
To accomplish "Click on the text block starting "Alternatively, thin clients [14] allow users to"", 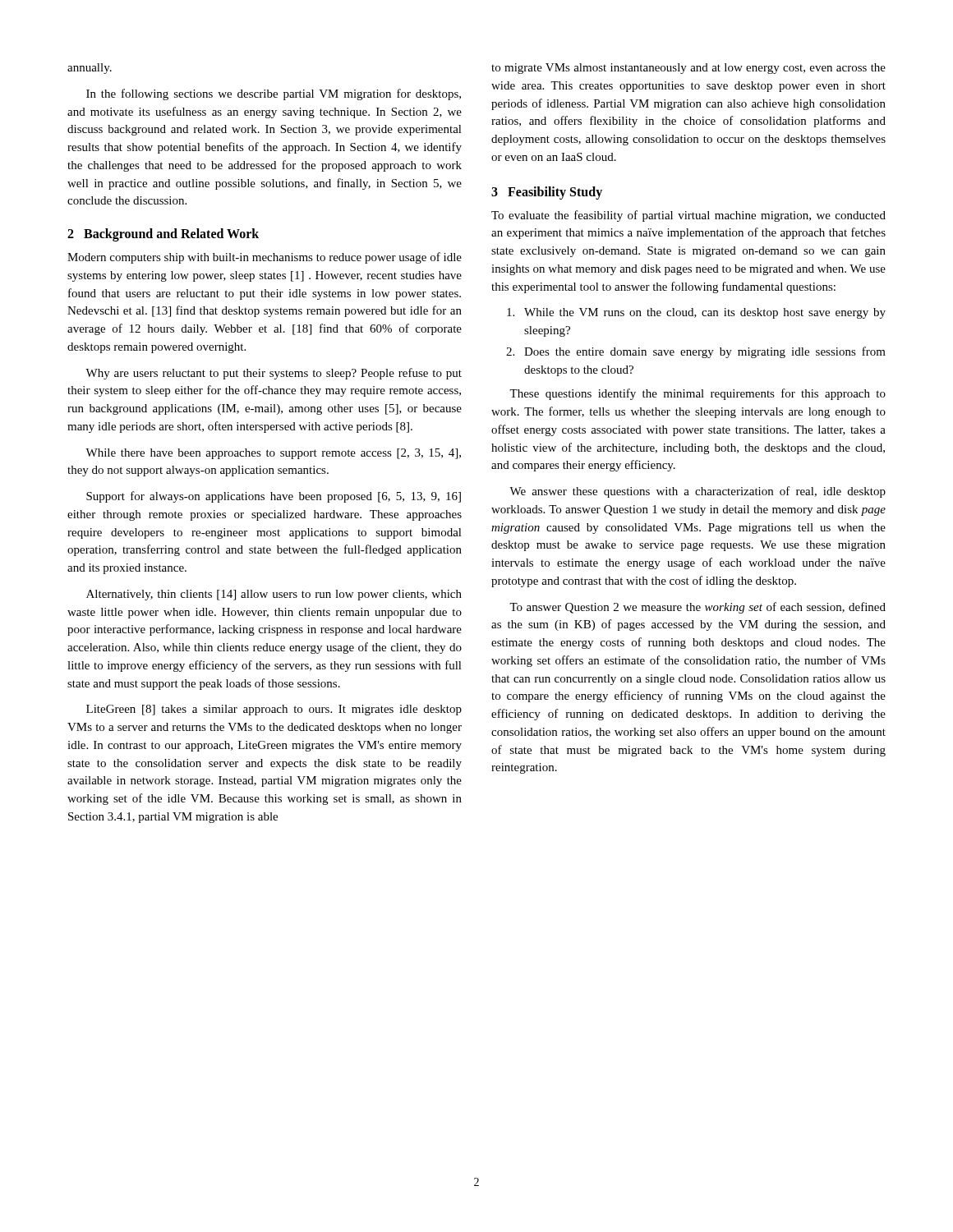I will coord(265,639).
